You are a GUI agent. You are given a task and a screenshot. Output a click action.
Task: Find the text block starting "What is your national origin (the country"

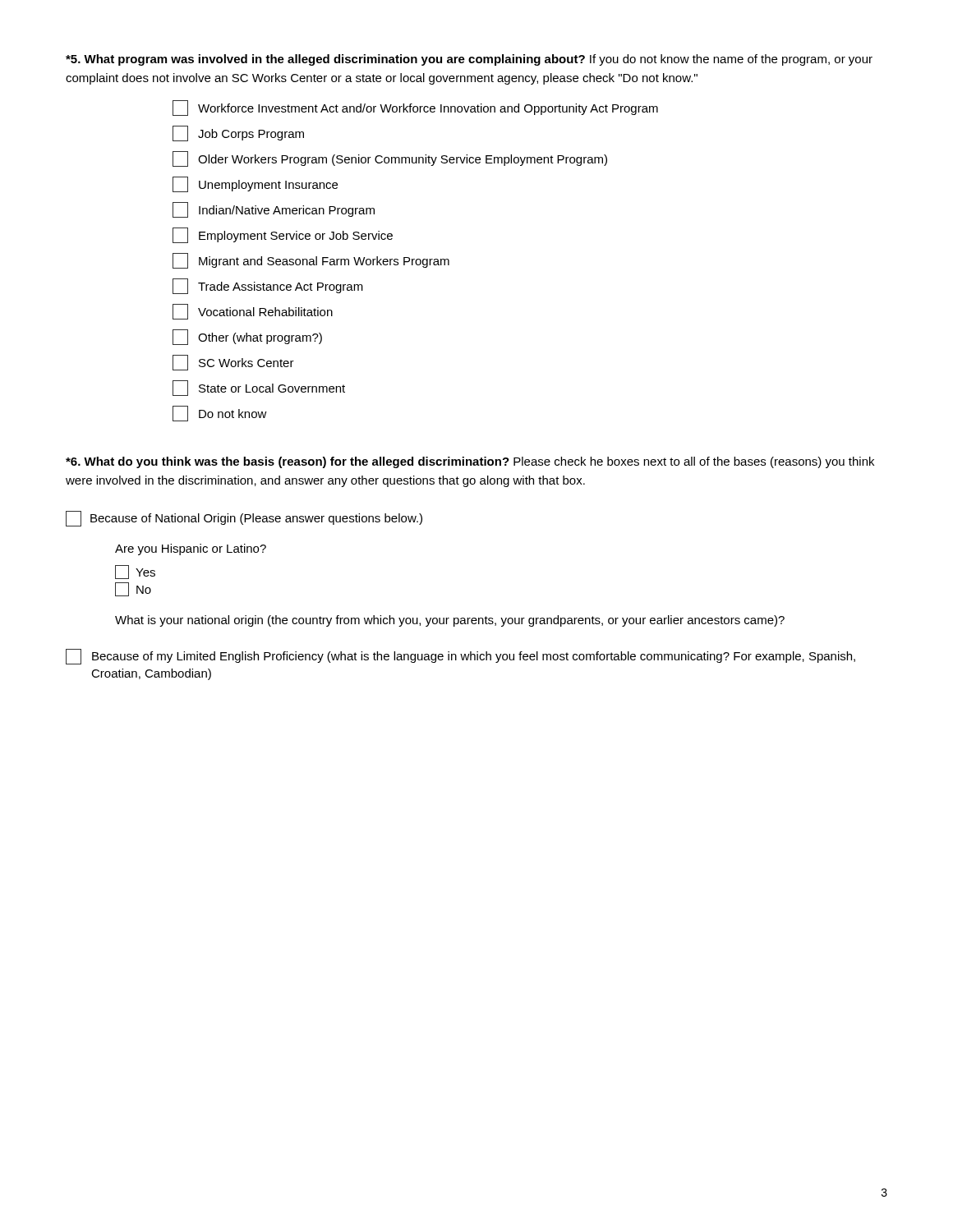click(x=450, y=619)
